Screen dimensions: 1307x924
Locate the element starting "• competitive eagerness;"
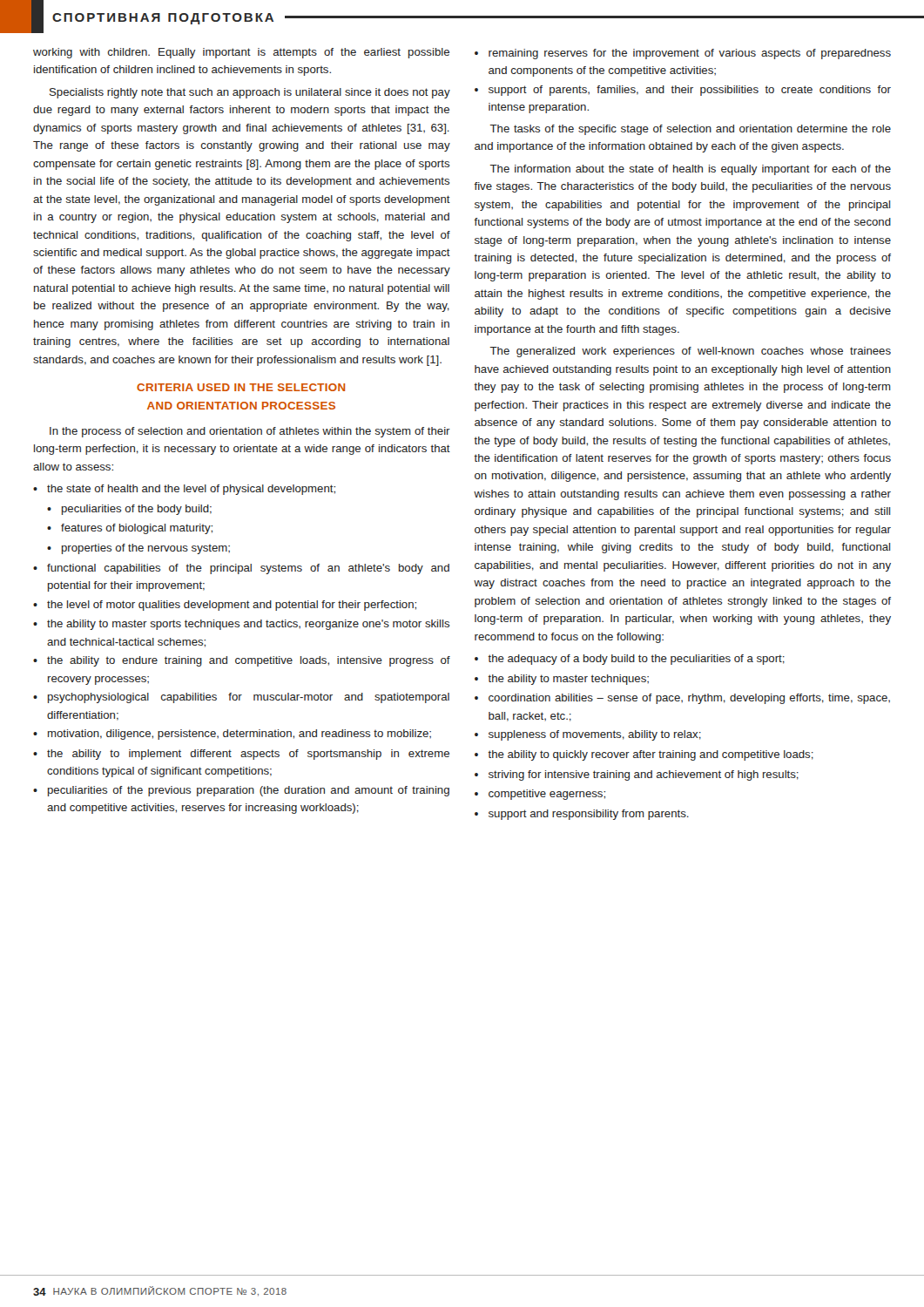[x=540, y=795]
